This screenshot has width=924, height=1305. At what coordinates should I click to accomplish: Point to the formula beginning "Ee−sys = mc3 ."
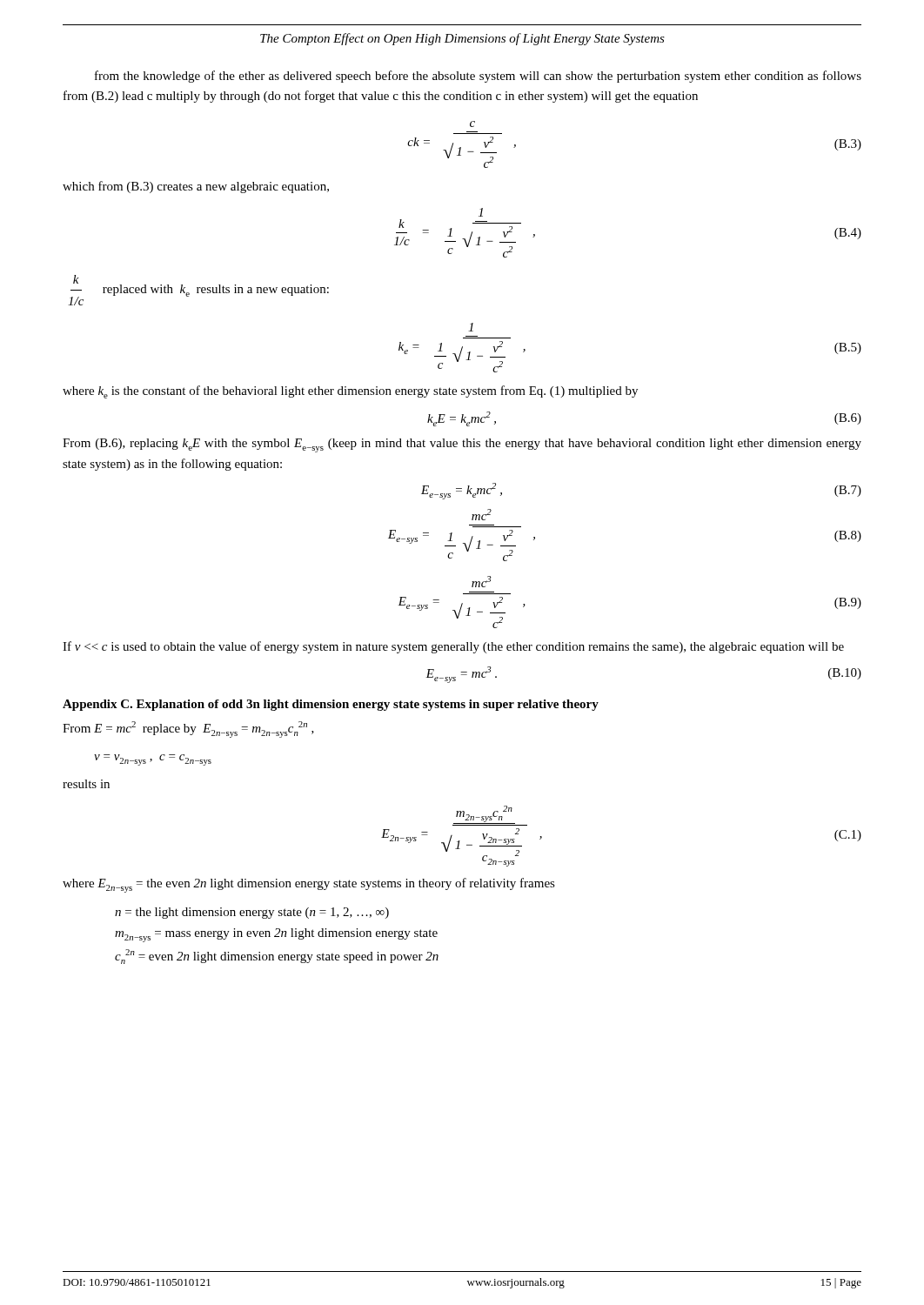pyautogui.click(x=486, y=673)
